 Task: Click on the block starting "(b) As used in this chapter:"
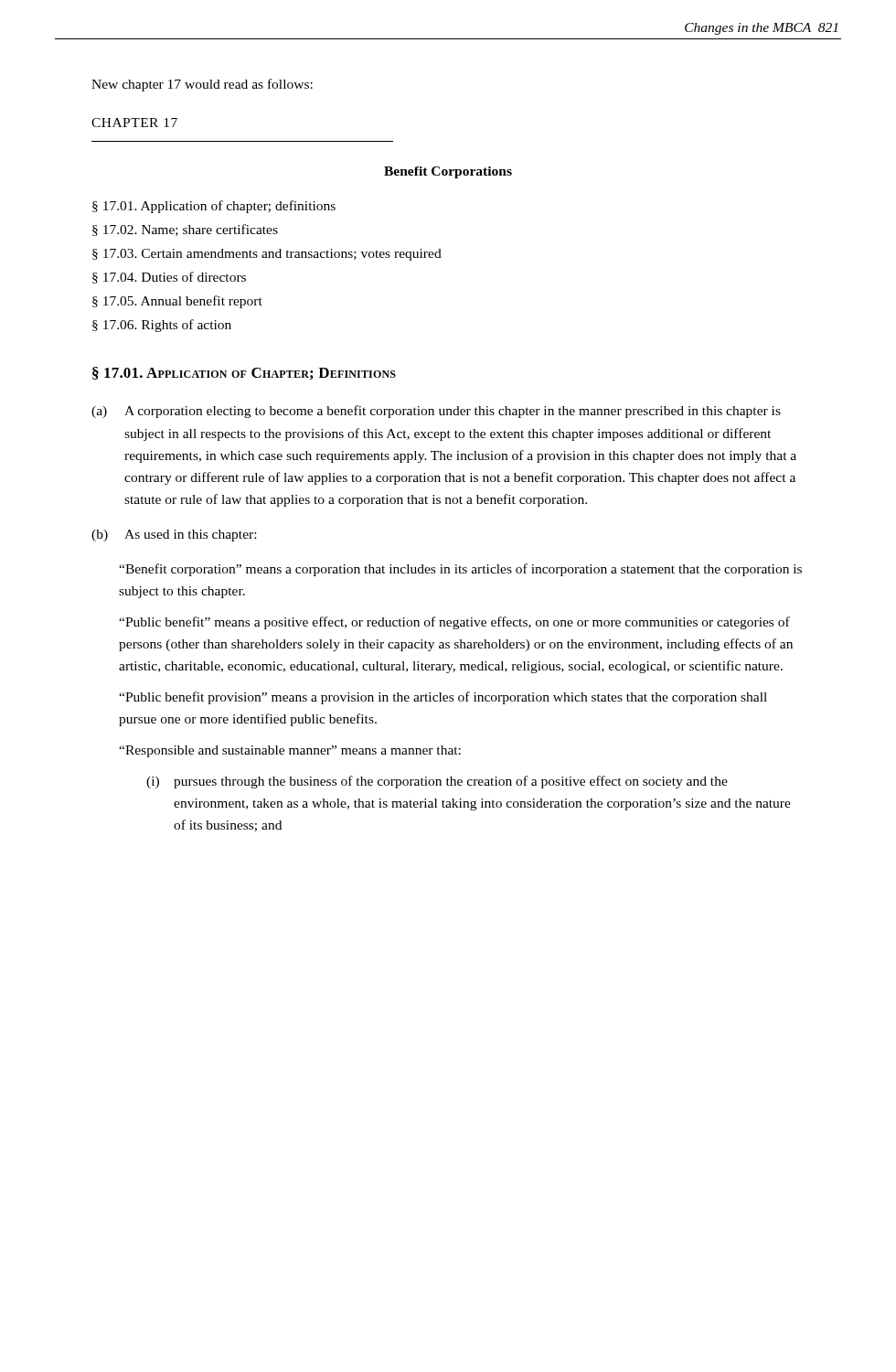[174, 536]
